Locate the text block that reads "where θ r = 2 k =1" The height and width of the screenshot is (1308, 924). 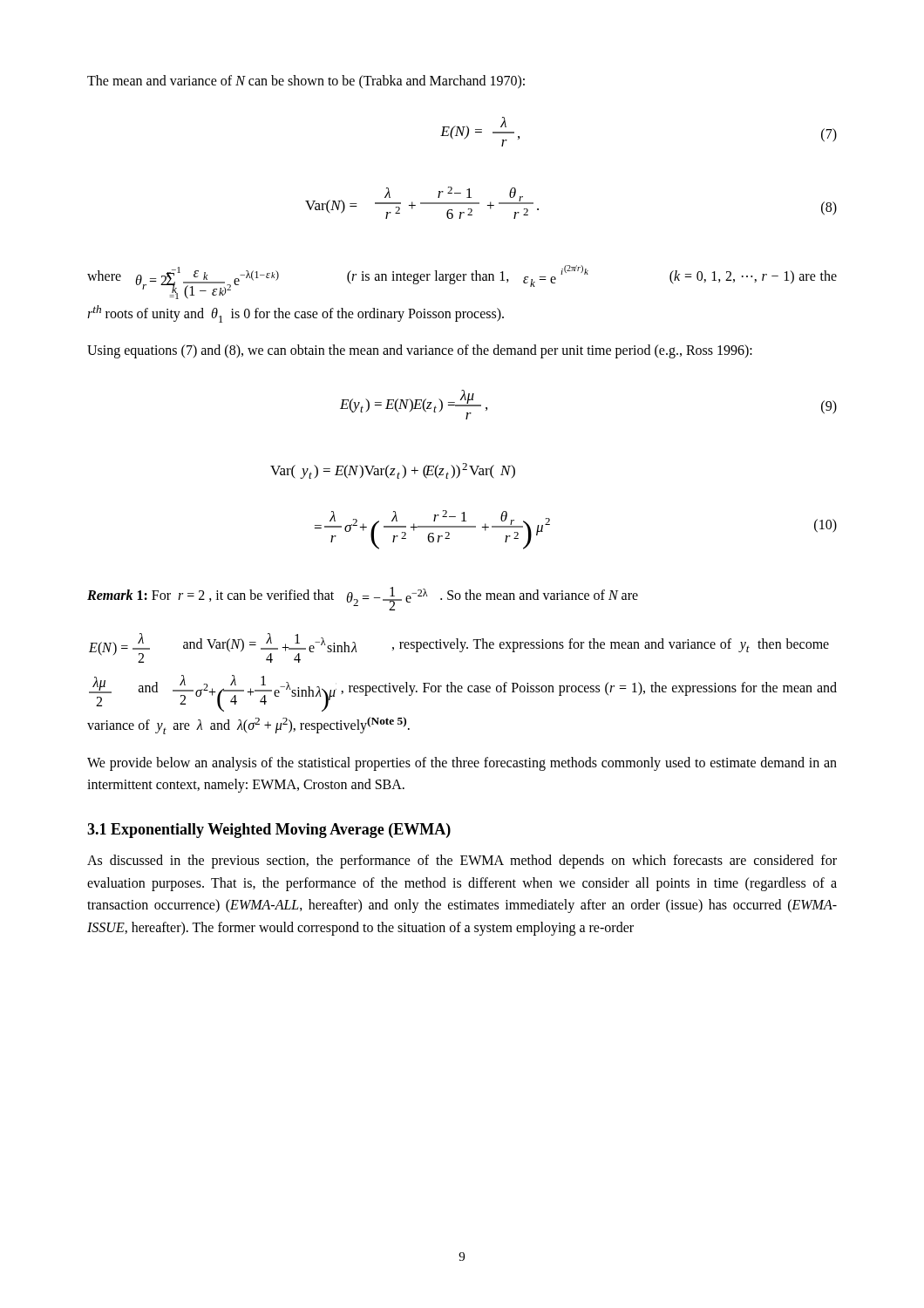pos(462,289)
